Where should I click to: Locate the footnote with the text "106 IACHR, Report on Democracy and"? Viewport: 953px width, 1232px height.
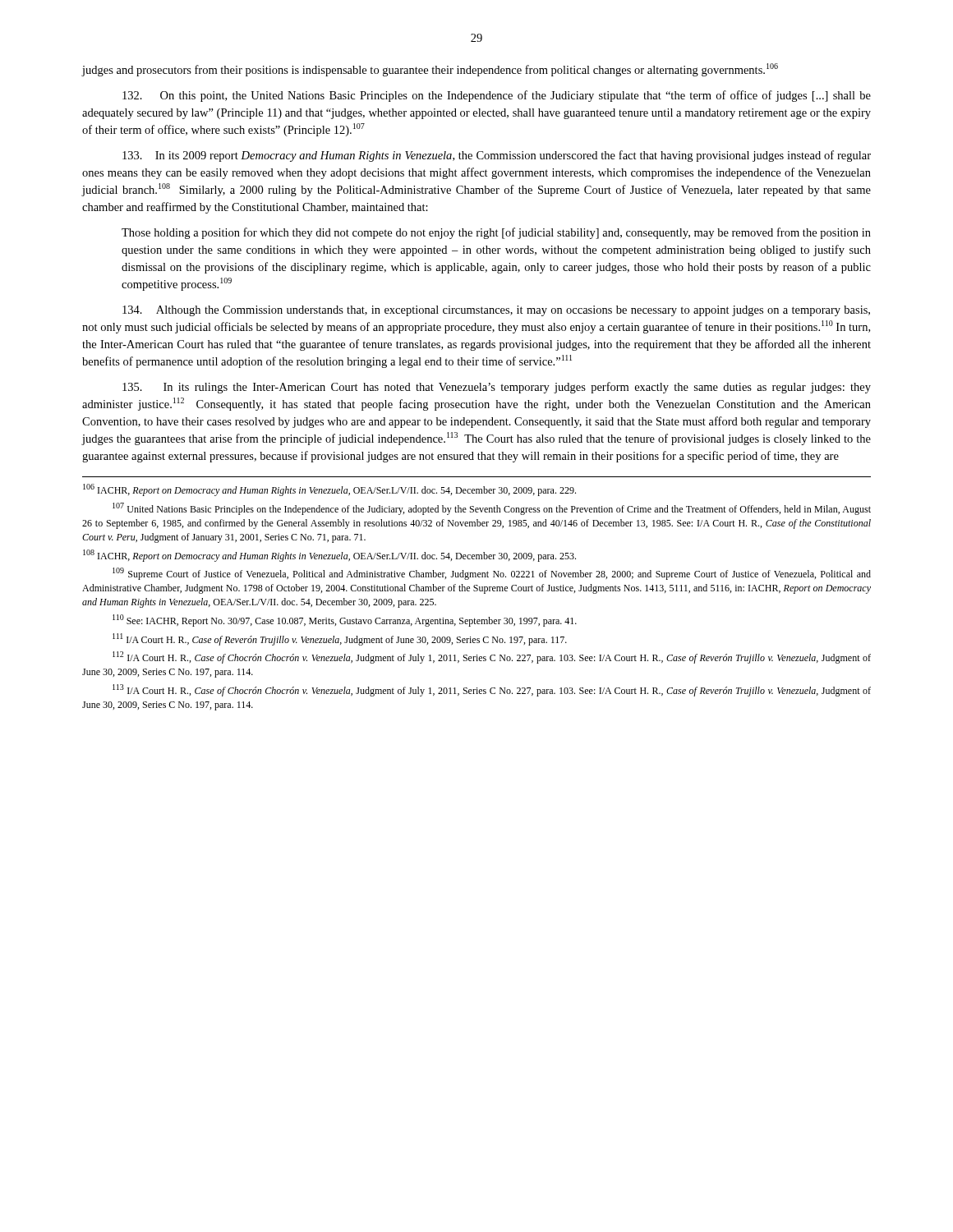(x=476, y=491)
